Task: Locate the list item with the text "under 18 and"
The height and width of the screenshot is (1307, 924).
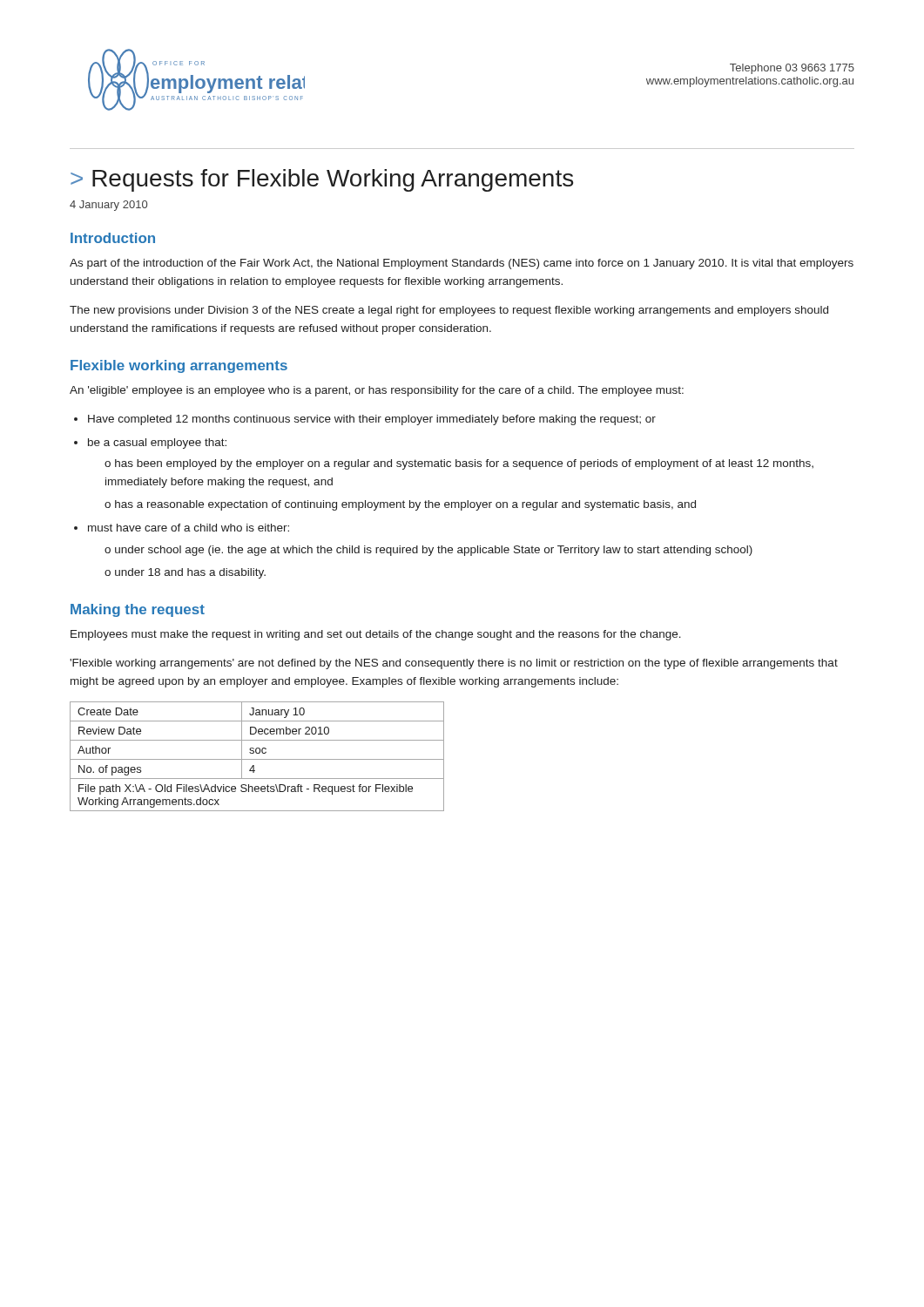Action: (190, 572)
